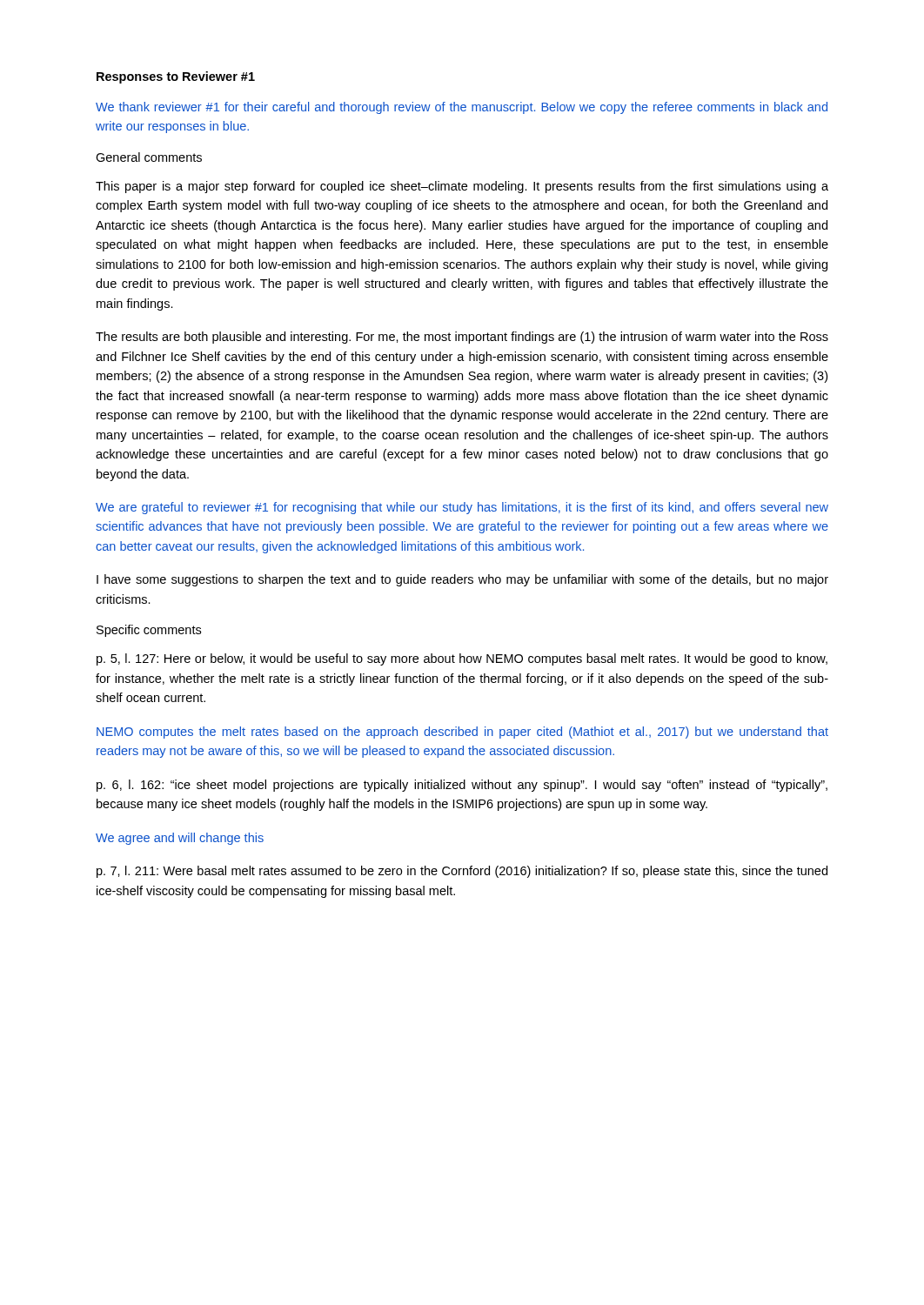Where does it say "Responses to Reviewer #1"?
The image size is (924, 1305).
pos(175,77)
